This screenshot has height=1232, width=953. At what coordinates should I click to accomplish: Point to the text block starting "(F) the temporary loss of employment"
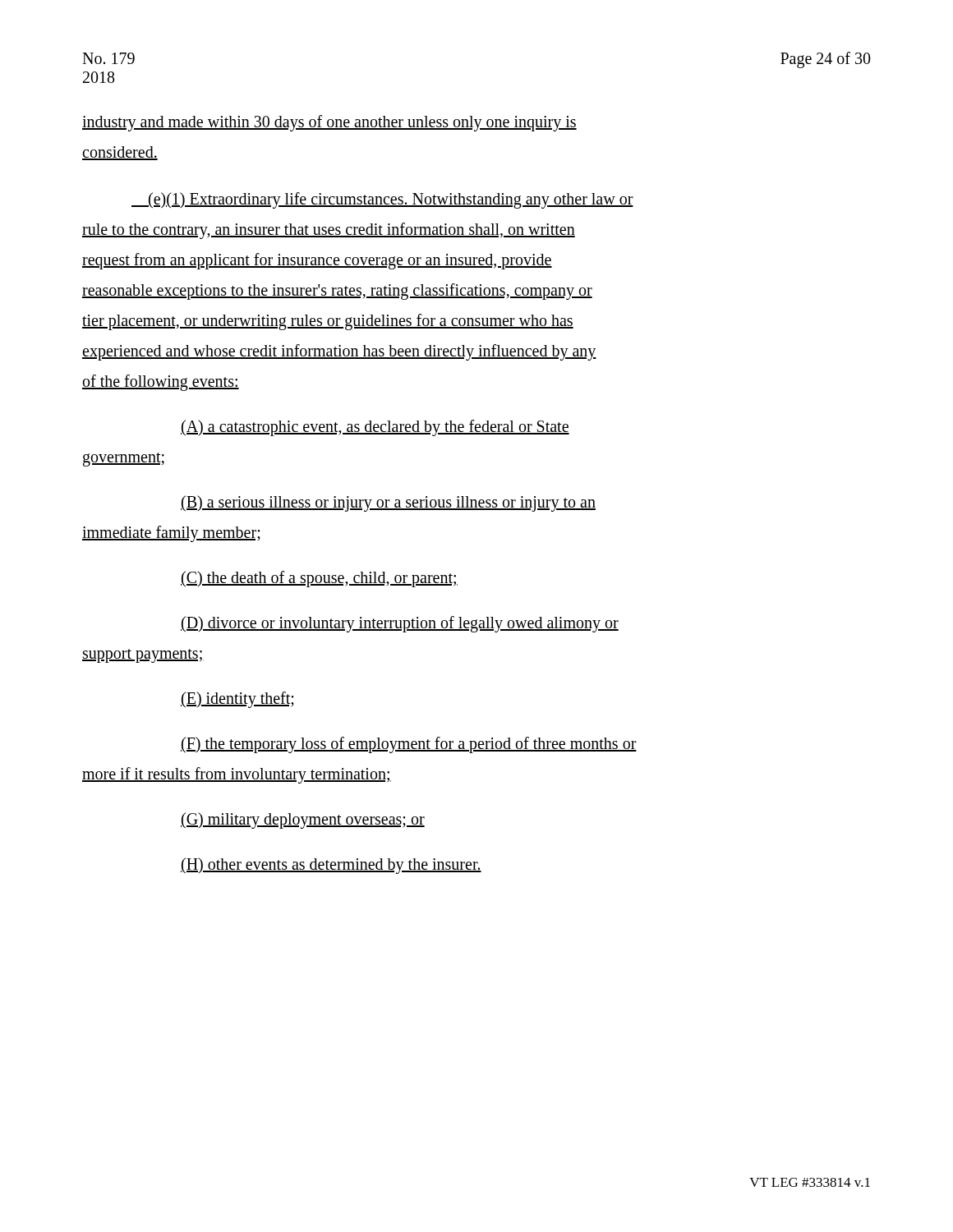[x=476, y=756]
